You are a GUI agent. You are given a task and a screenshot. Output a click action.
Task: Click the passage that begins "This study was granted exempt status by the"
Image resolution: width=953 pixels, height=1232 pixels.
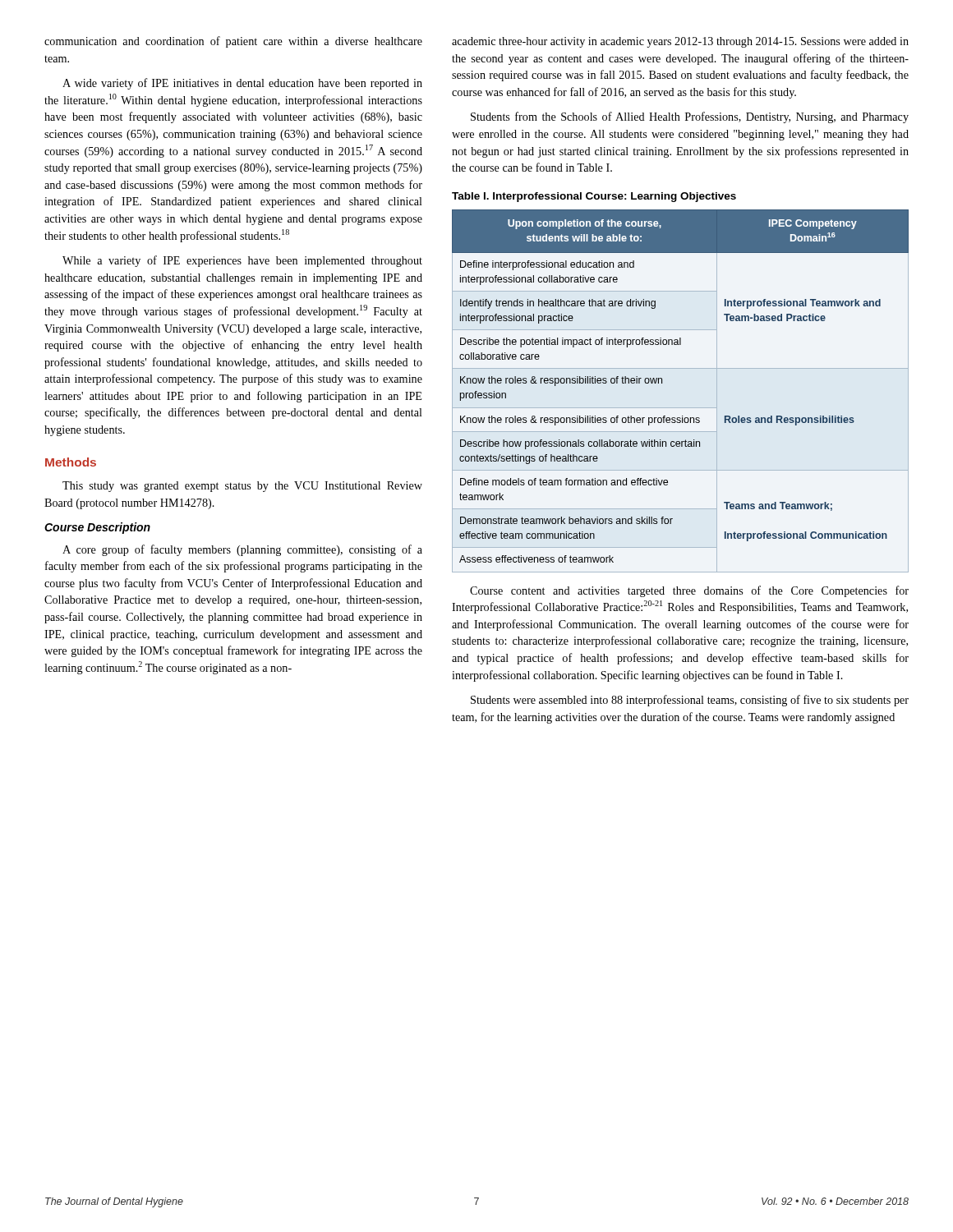pos(233,494)
